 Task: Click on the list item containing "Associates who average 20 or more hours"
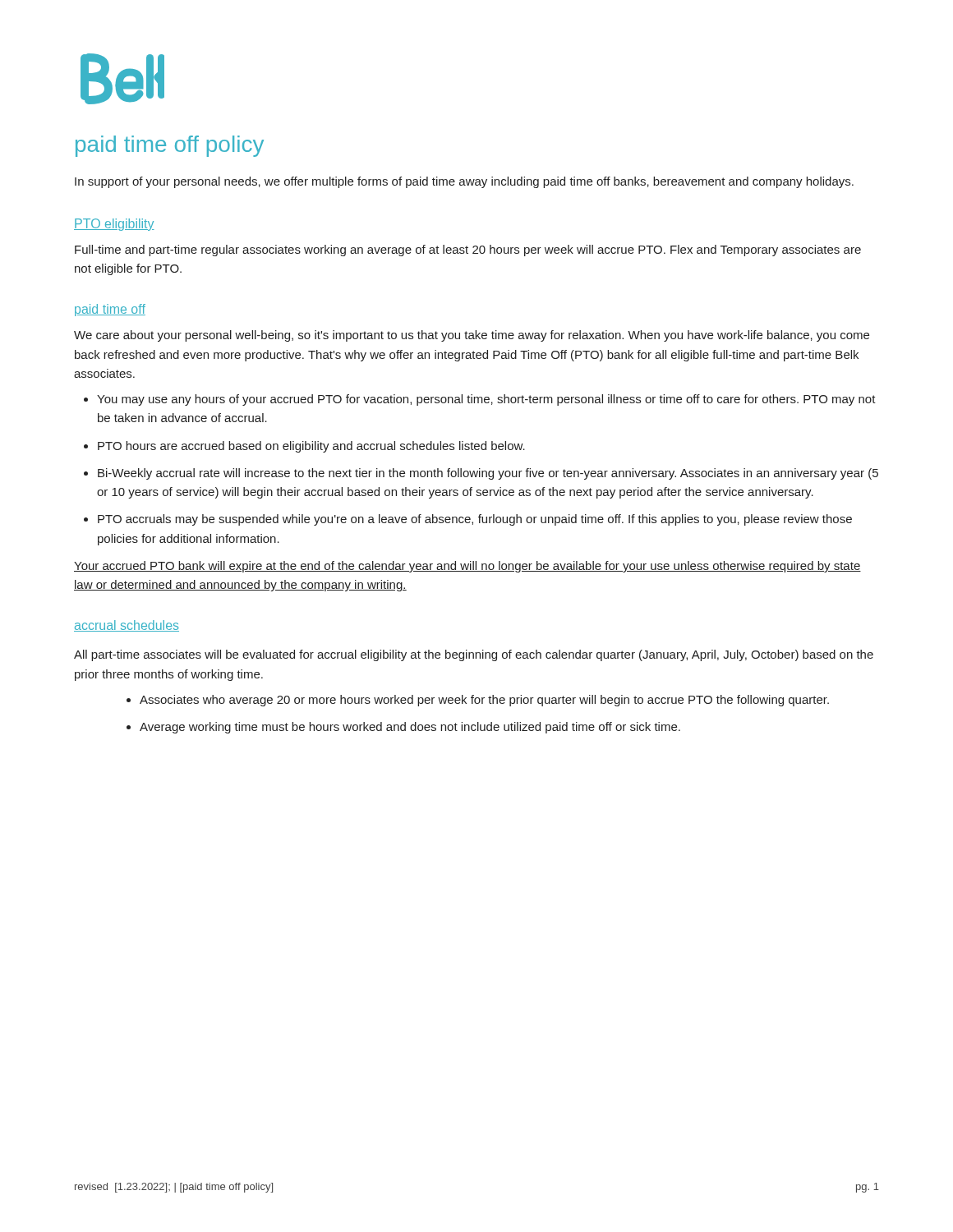pos(485,699)
